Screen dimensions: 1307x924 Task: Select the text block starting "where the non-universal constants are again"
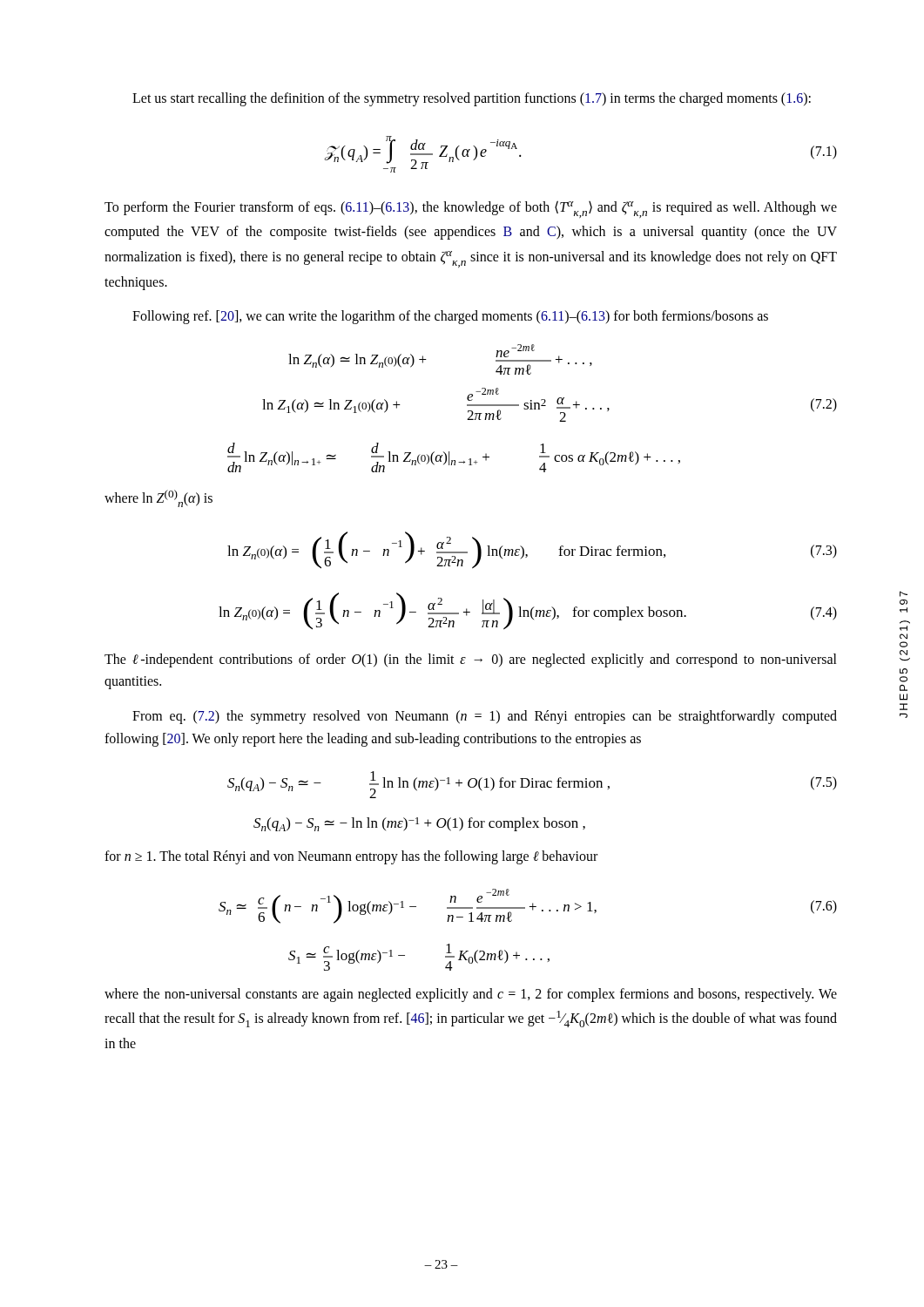[x=471, y=1019]
